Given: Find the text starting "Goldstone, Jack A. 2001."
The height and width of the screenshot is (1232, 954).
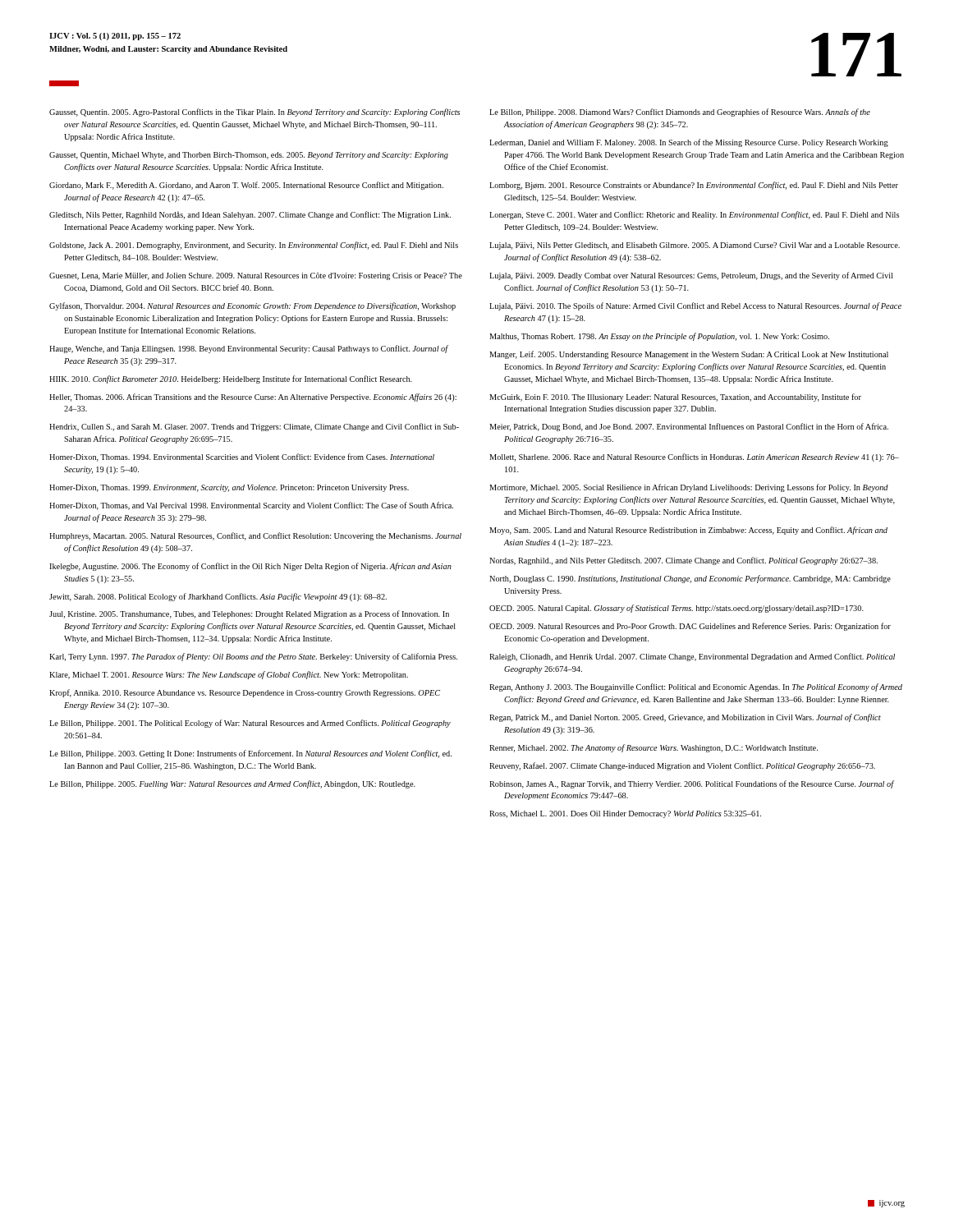Looking at the screenshot, I should click(x=254, y=252).
